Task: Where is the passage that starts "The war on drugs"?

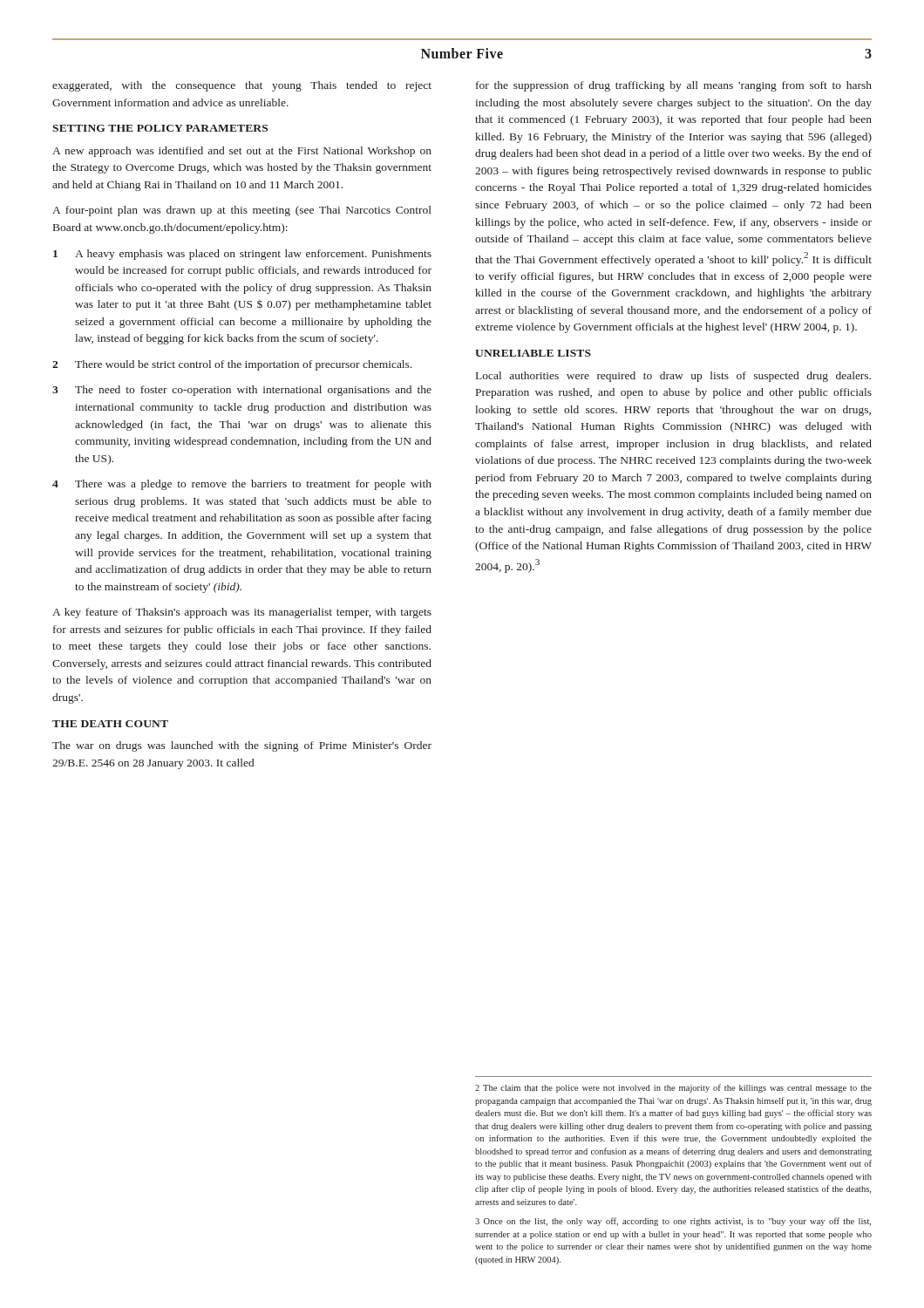Action: tap(242, 754)
